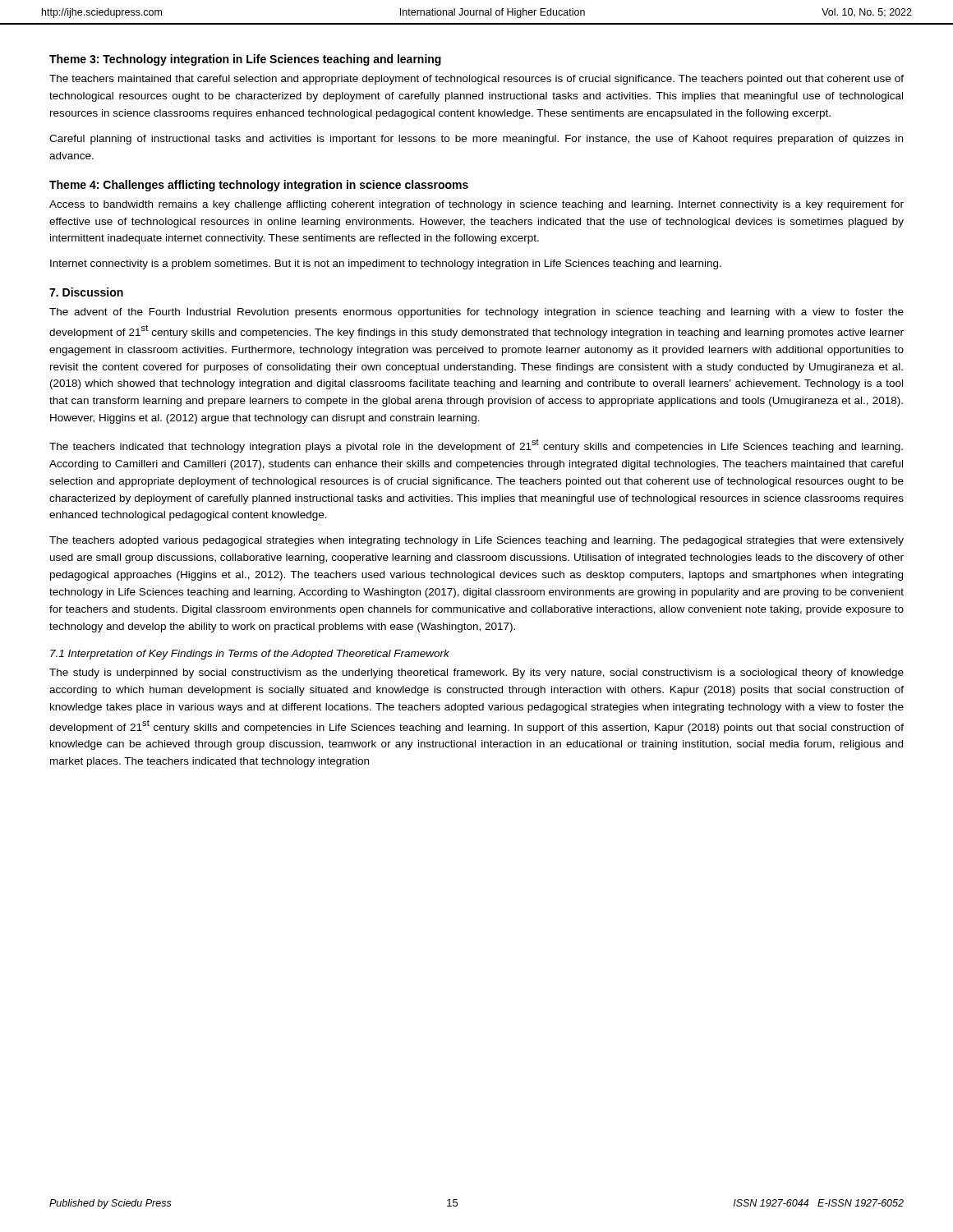Find the block on this page that starts "The advent of the Fourth"
Image resolution: width=953 pixels, height=1232 pixels.
click(476, 365)
